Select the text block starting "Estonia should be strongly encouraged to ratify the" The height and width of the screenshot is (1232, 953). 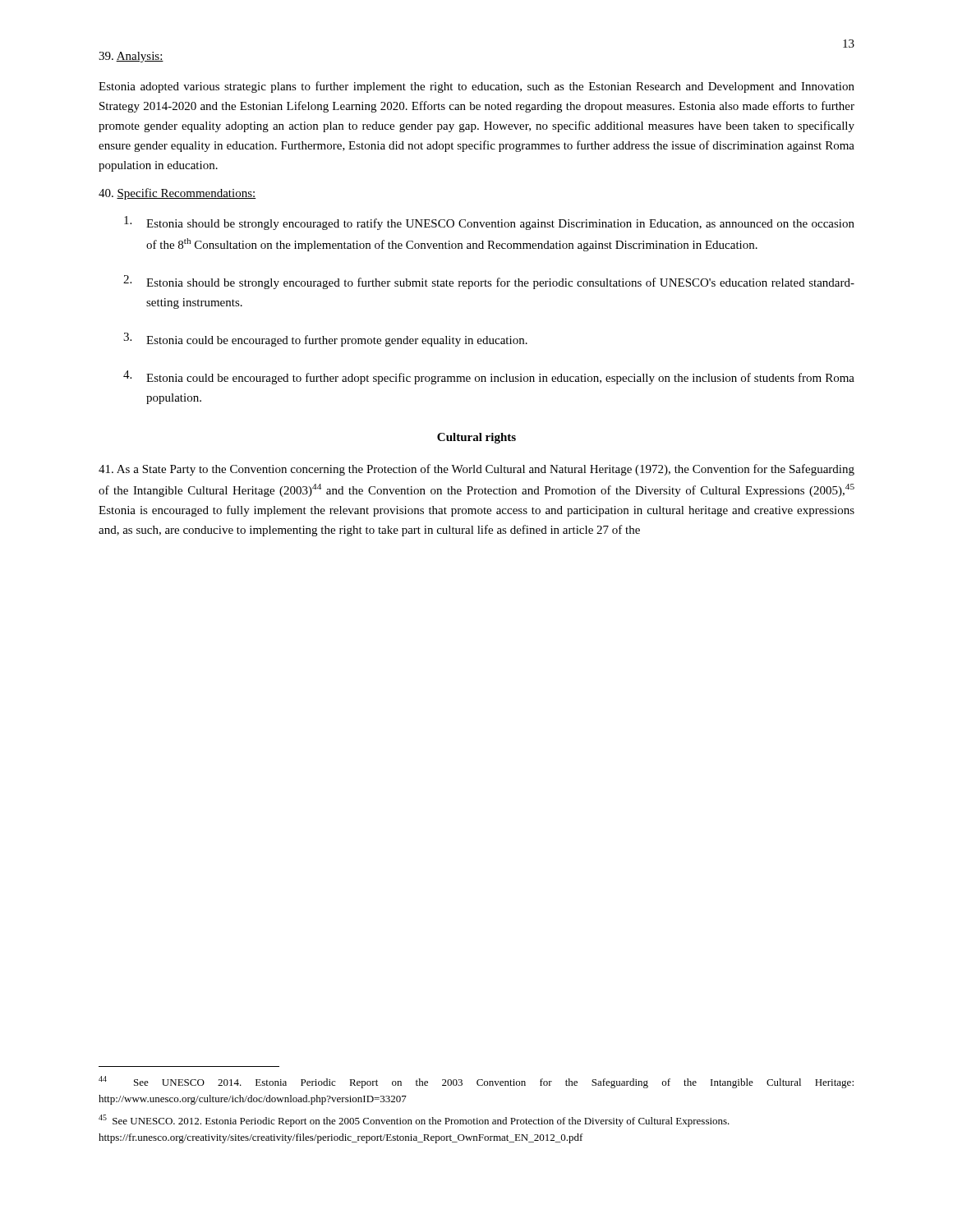coord(489,234)
